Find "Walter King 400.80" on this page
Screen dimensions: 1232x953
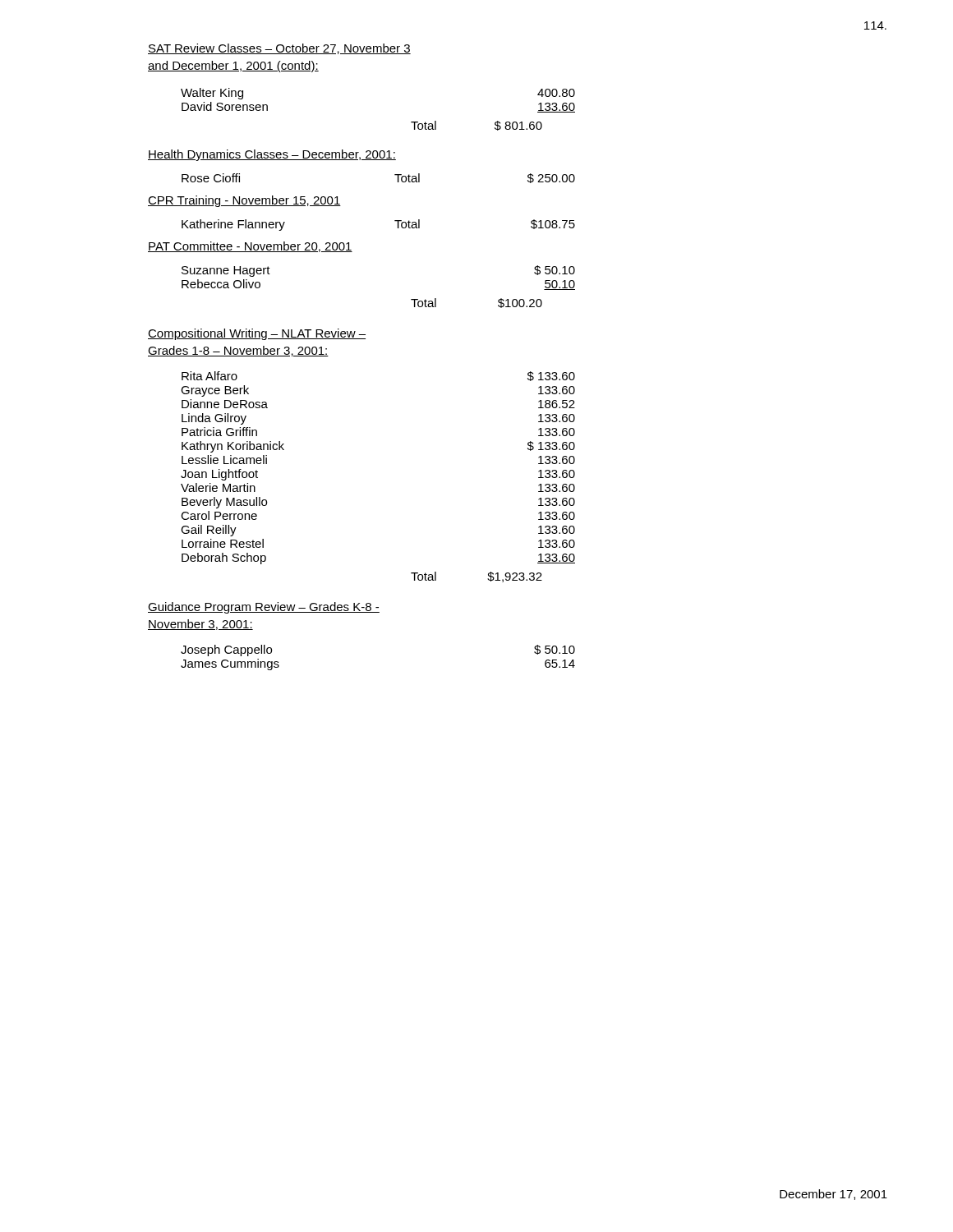tap(213, 93)
